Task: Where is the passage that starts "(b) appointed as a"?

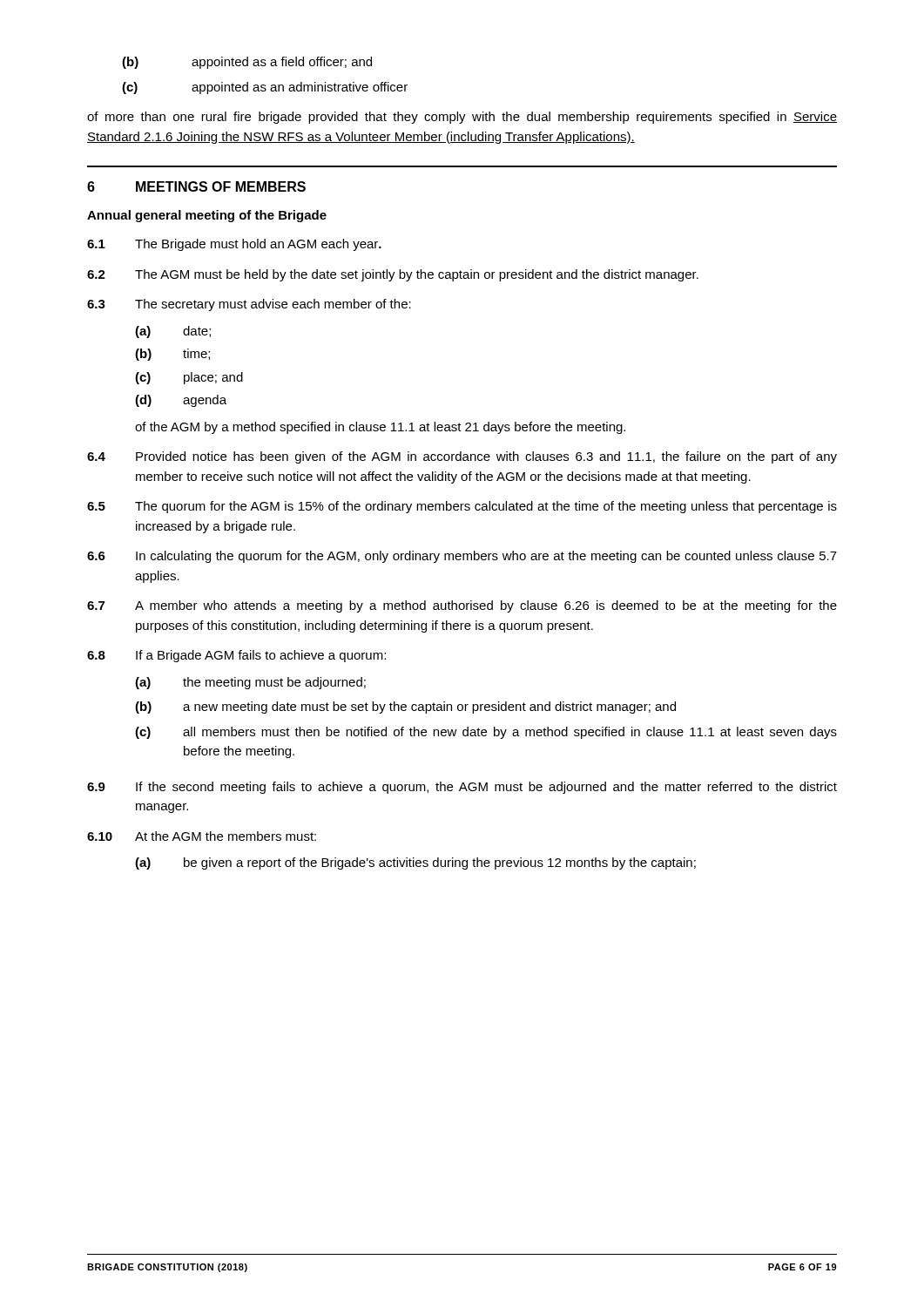Action: click(x=230, y=62)
